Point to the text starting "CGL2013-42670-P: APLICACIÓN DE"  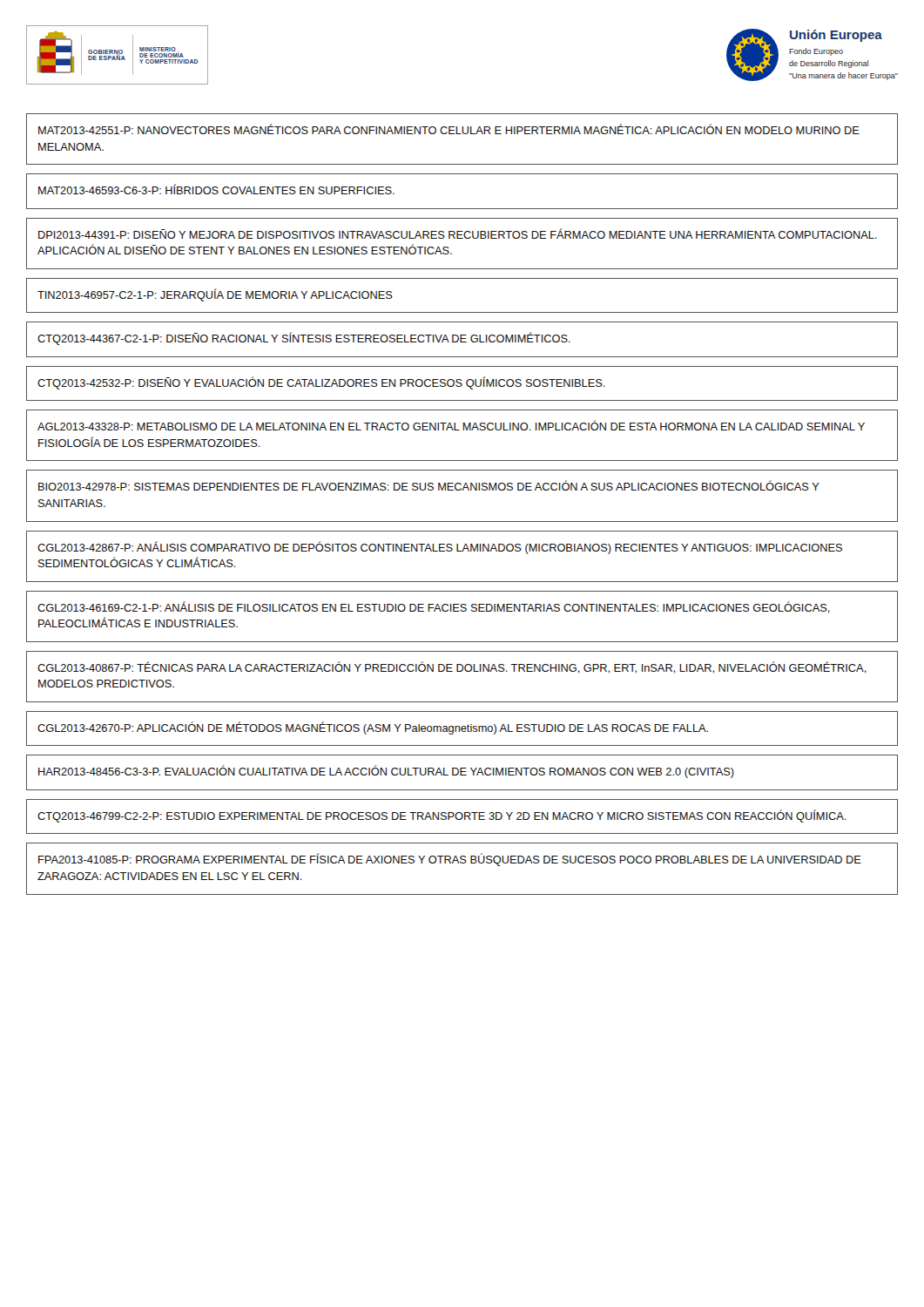(373, 728)
